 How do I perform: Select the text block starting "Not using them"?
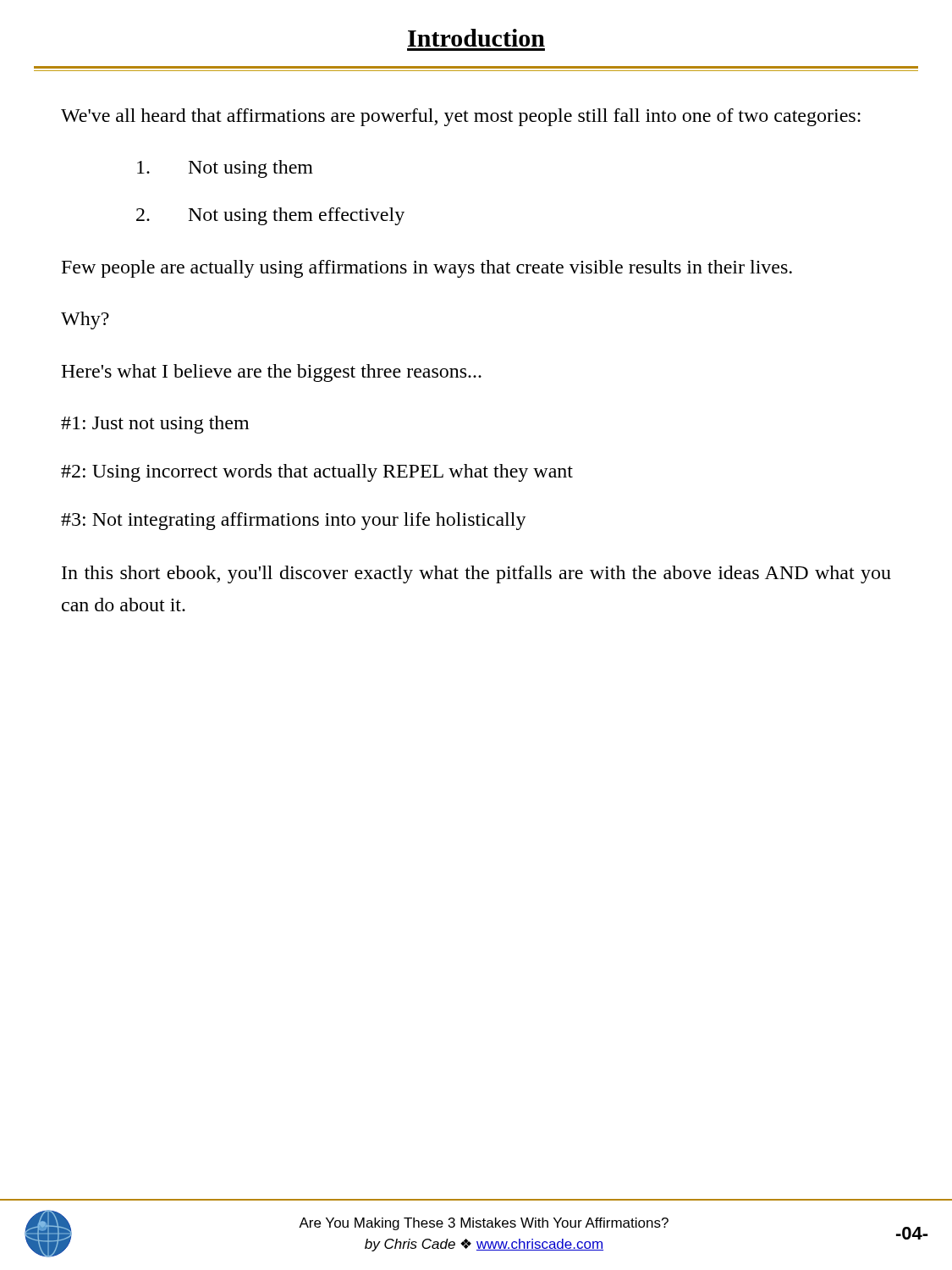[x=224, y=167]
